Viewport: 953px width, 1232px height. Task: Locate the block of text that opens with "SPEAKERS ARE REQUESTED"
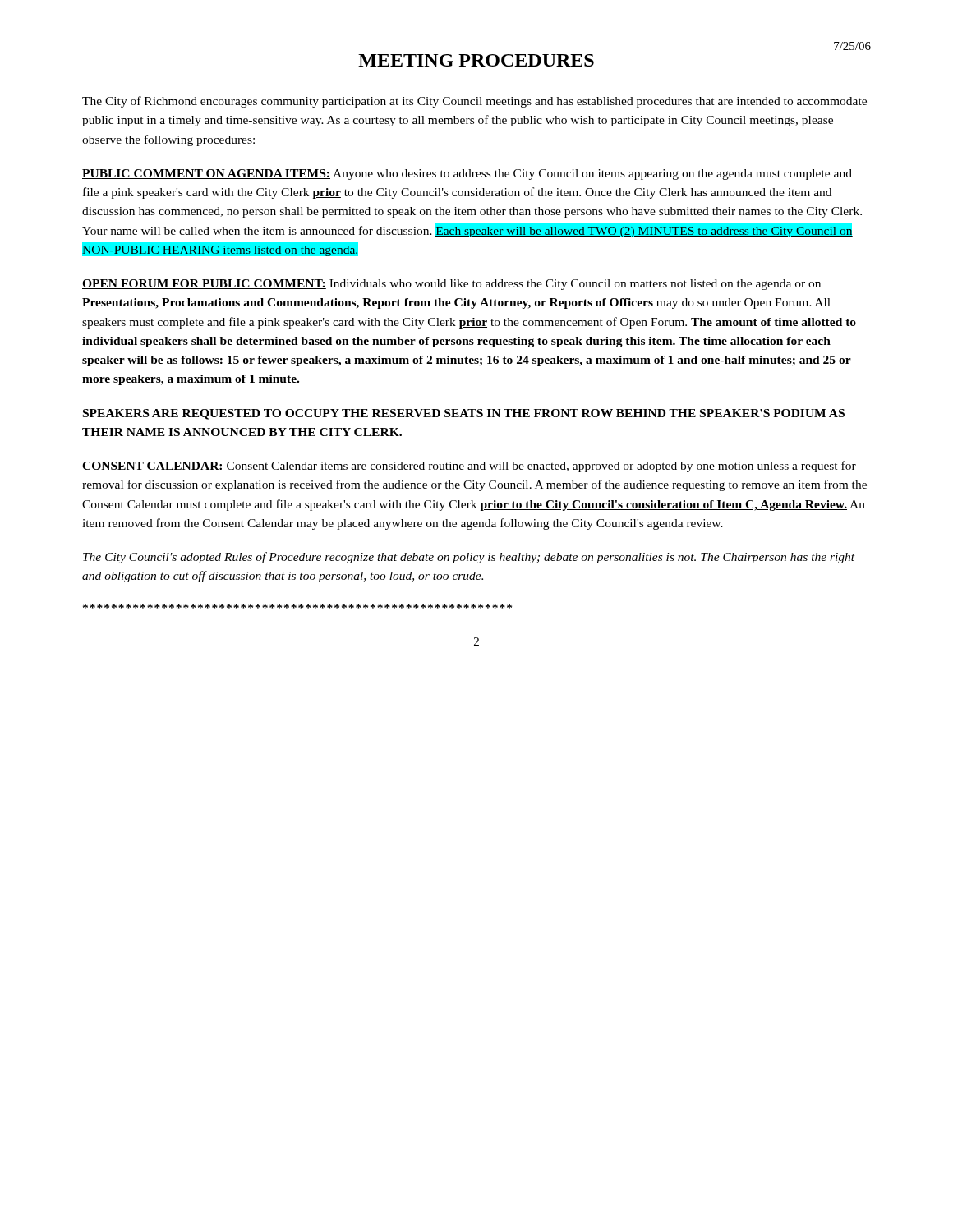point(464,422)
